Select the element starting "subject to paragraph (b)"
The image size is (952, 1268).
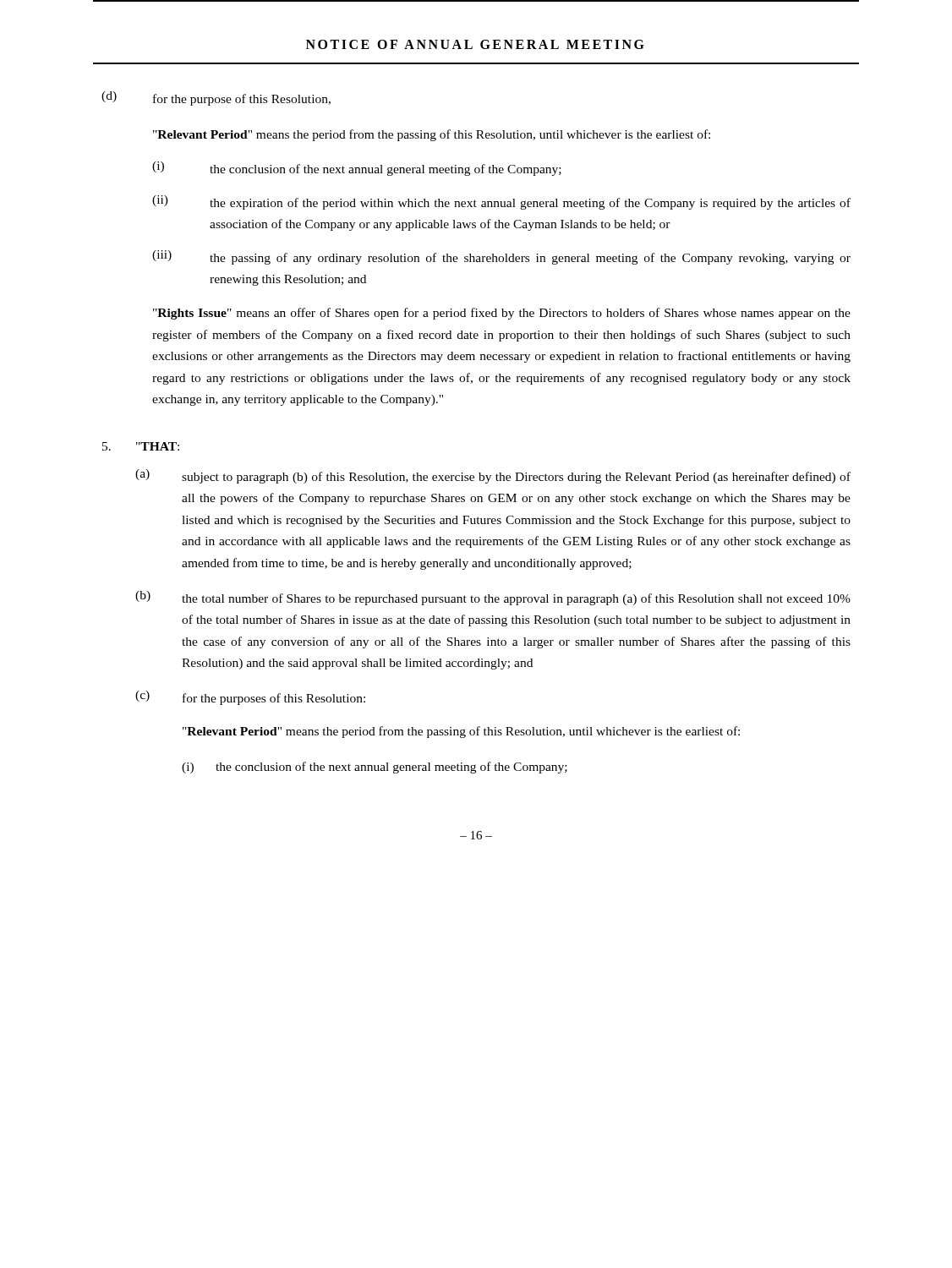click(x=516, y=519)
